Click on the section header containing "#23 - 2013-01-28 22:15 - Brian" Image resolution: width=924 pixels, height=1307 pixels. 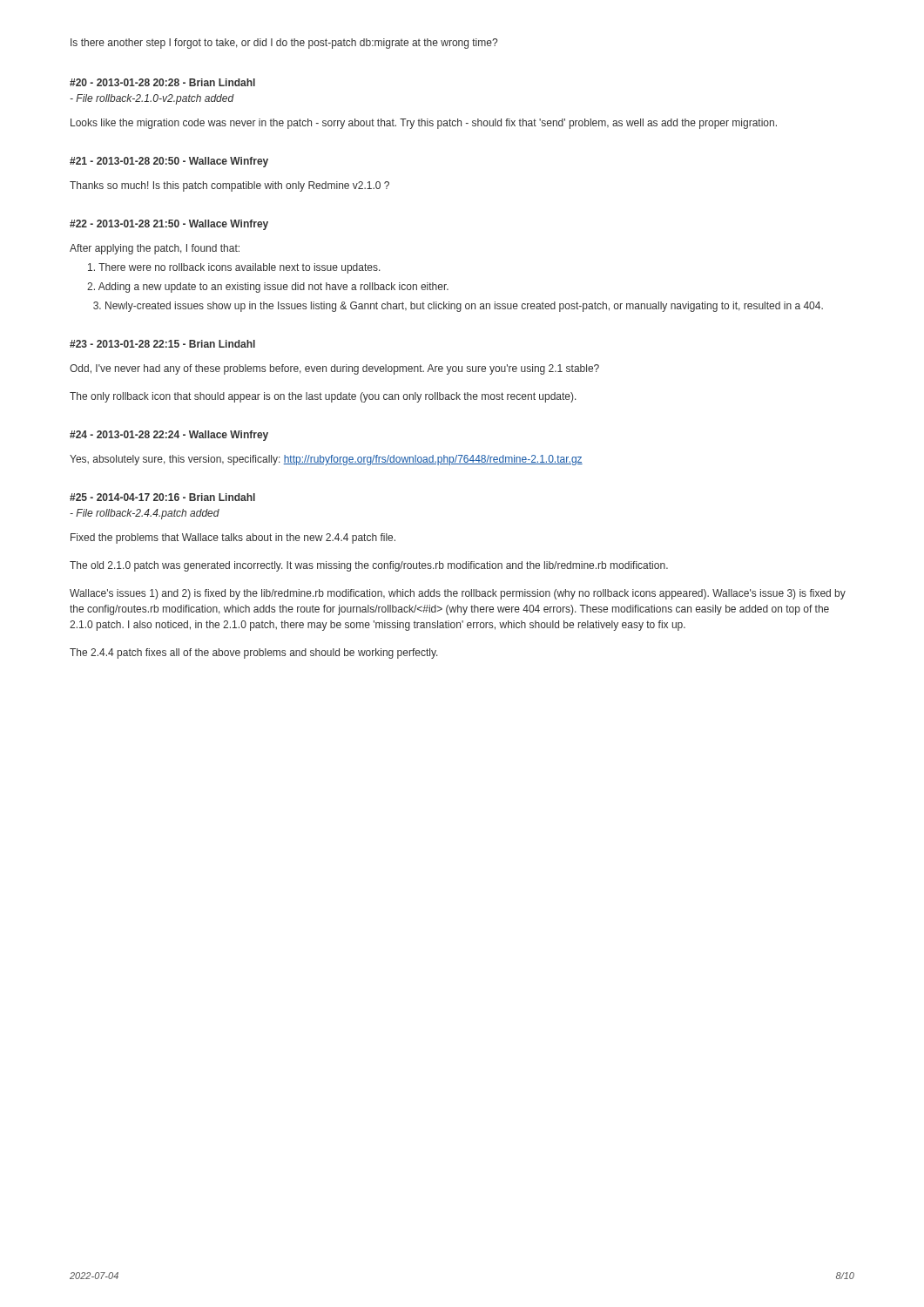pos(163,344)
